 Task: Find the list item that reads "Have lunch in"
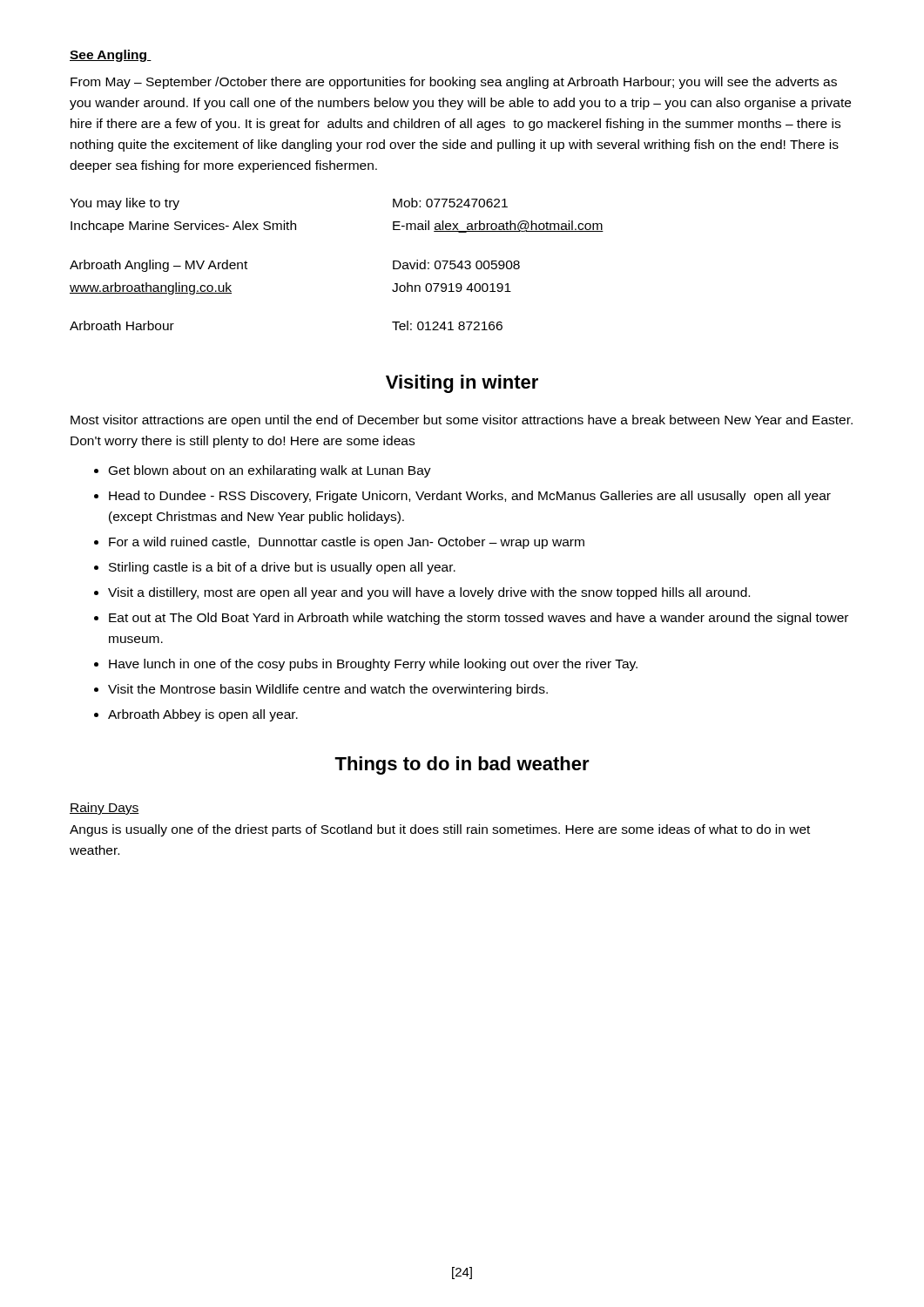373,663
